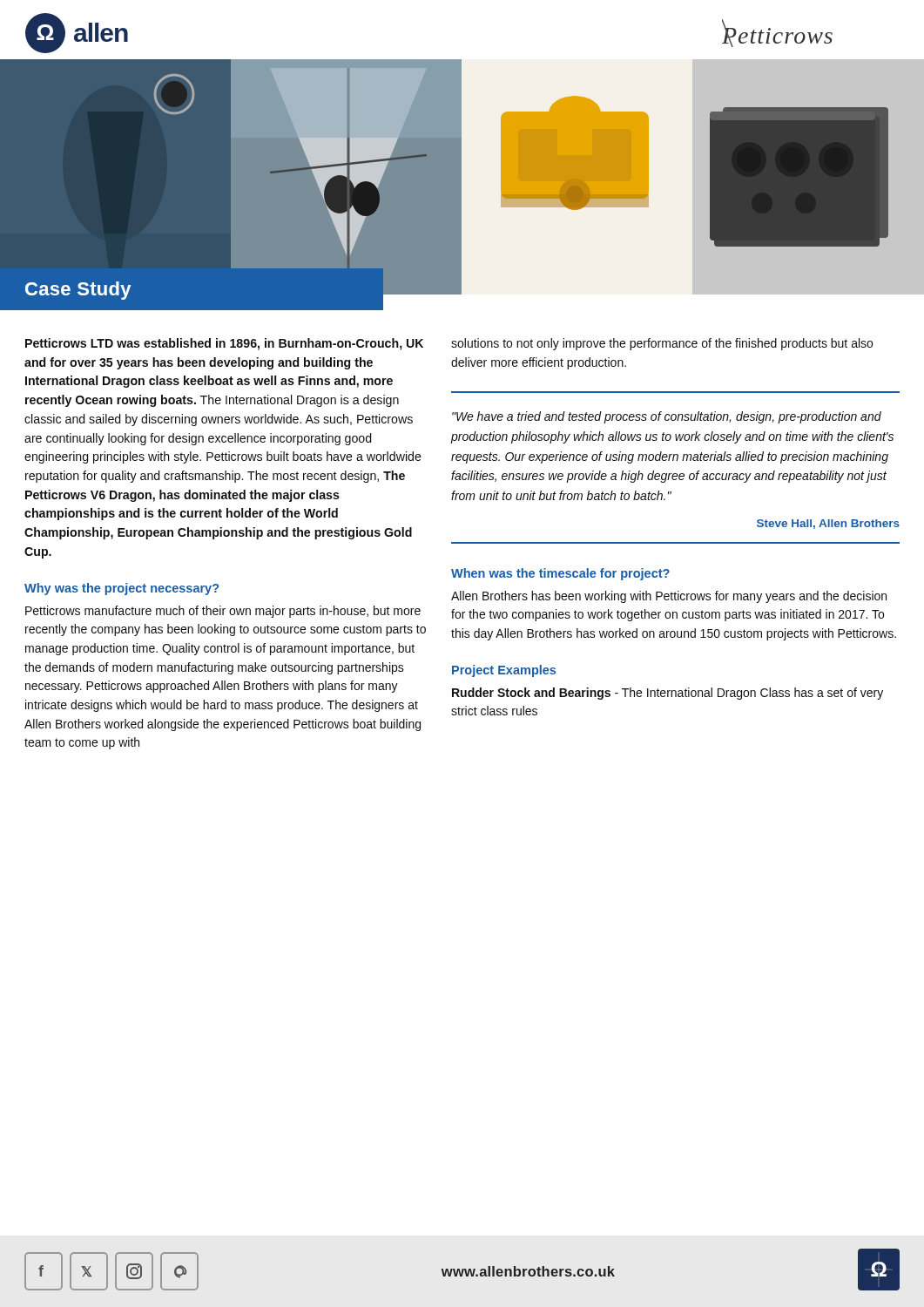The image size is (924, 1307).
Task: Point to the block beginning "Petticrows manufacture much of"
Action: tap(225, 677)
